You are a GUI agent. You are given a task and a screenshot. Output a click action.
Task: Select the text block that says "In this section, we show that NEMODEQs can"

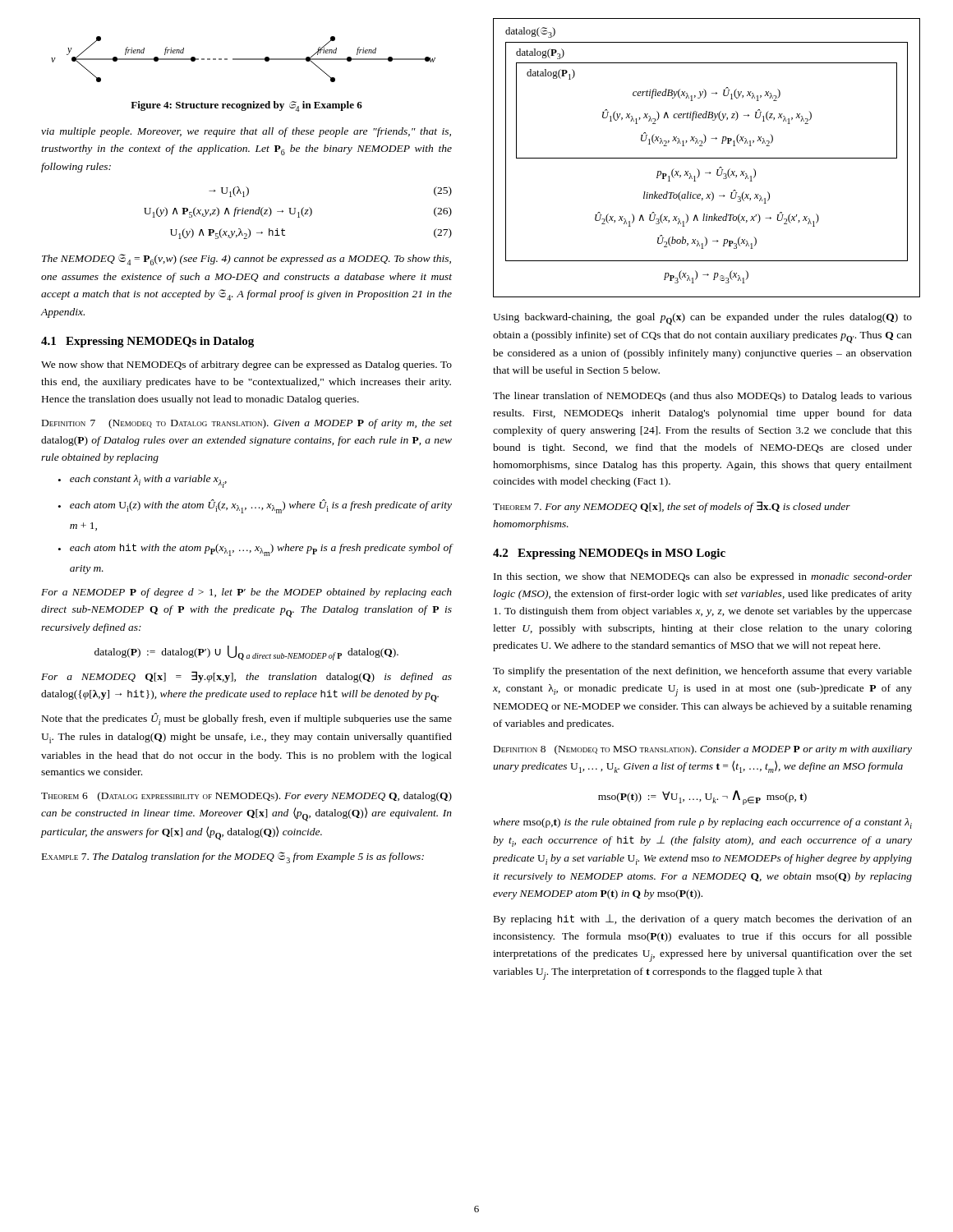click(702, 611)
